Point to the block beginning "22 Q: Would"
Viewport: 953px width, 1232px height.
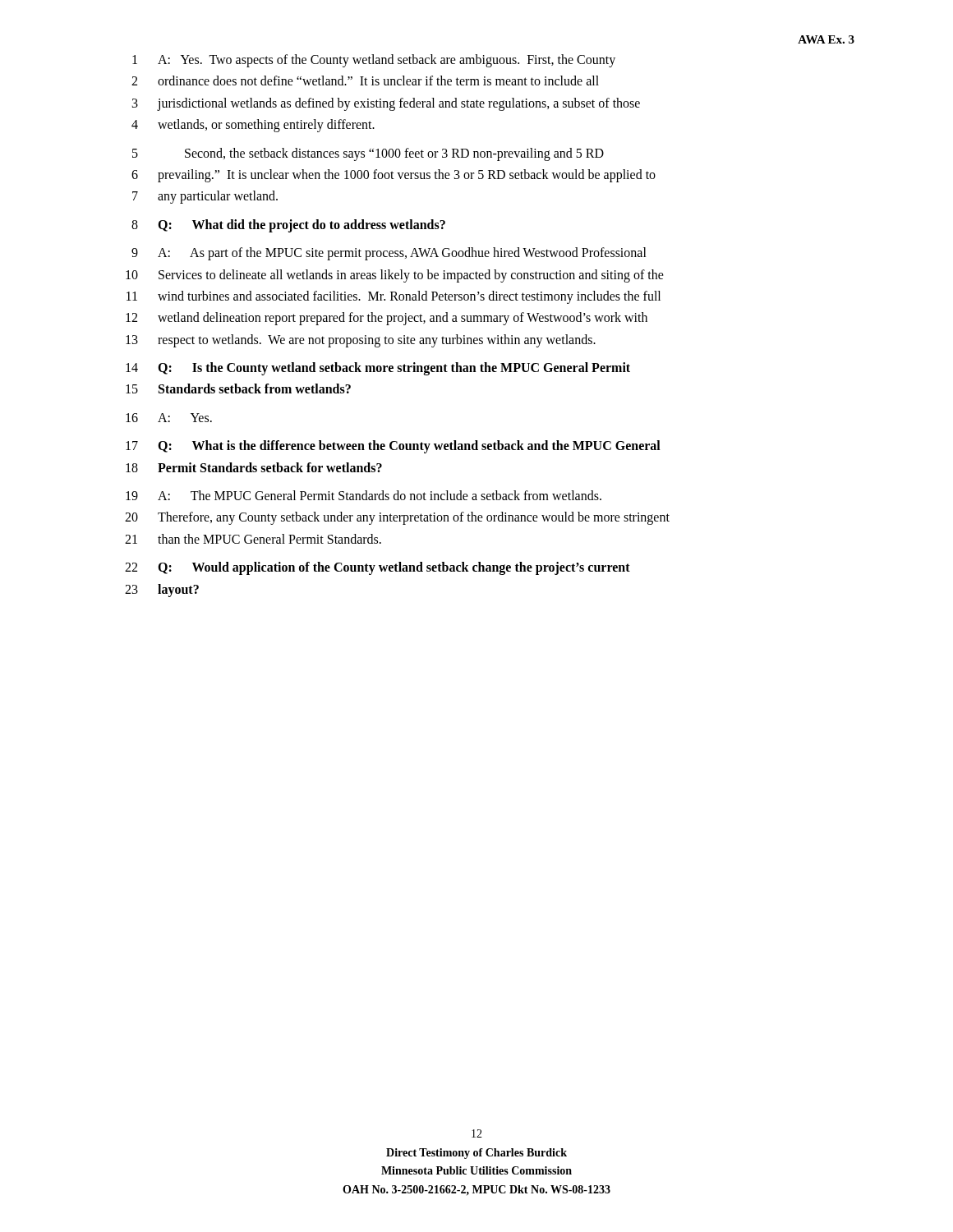click(476, 579)
